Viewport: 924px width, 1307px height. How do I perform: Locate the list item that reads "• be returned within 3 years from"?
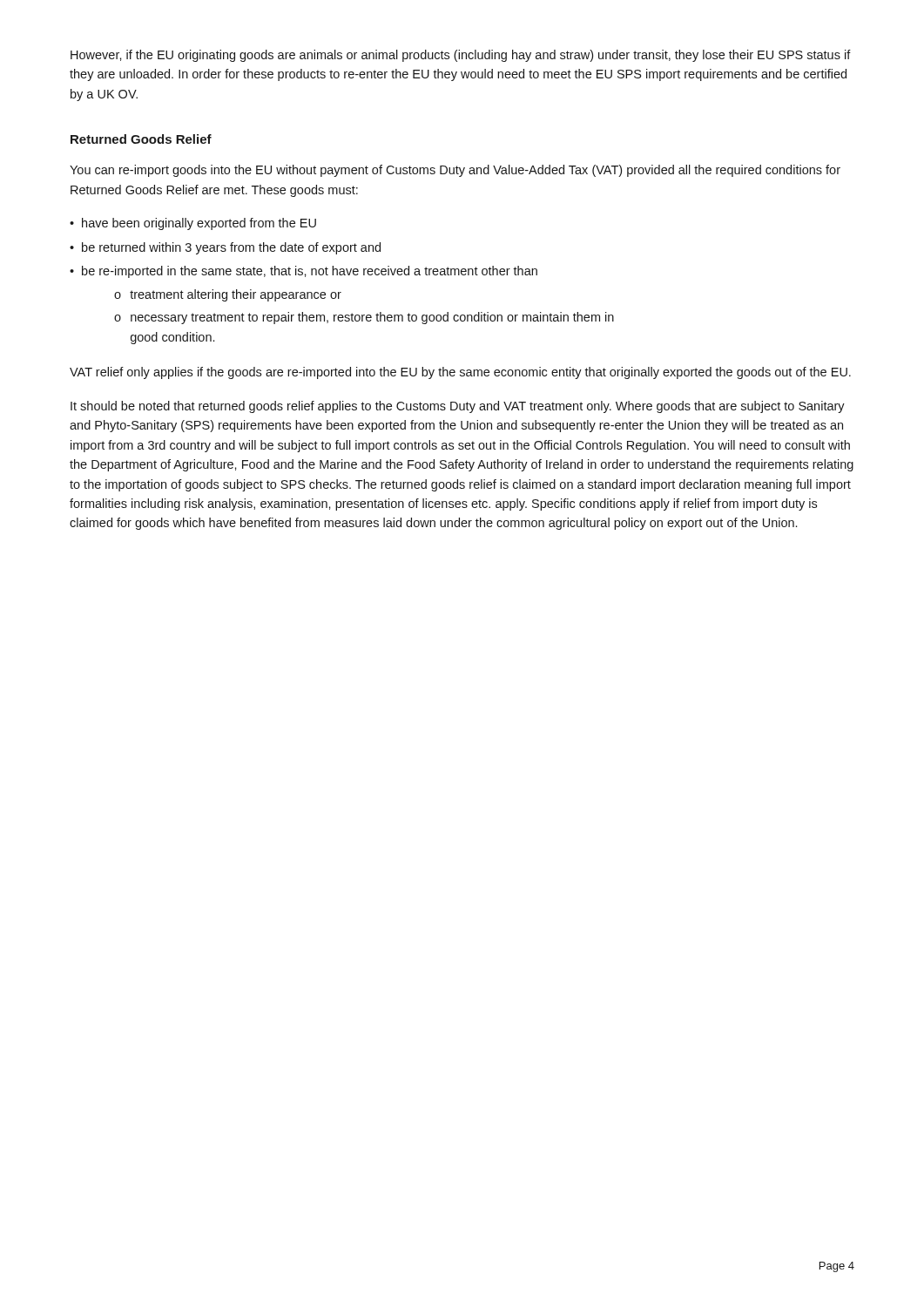pos(226,248)
